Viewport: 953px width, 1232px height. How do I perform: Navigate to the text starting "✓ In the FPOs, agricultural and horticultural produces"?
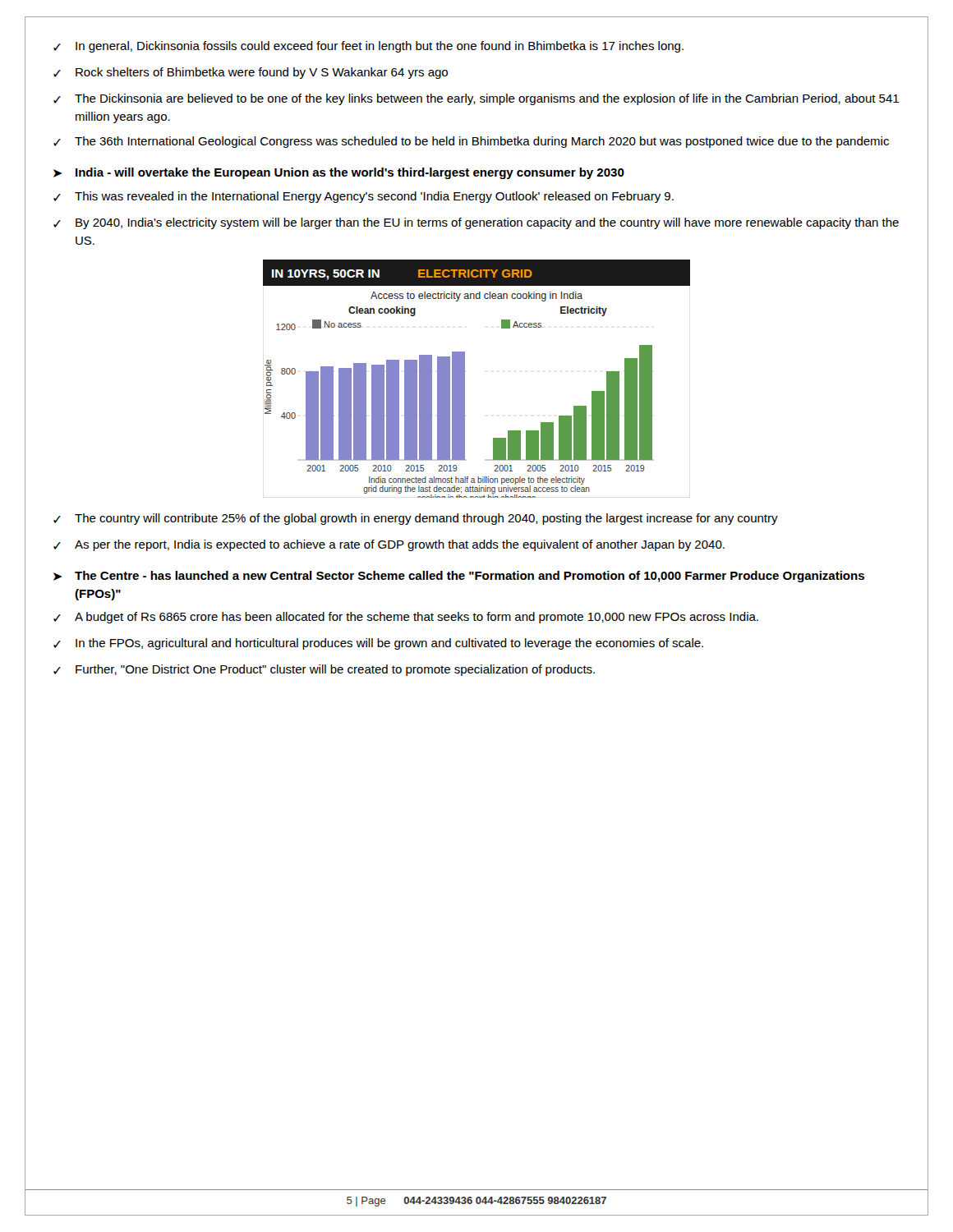pos(476,644)
